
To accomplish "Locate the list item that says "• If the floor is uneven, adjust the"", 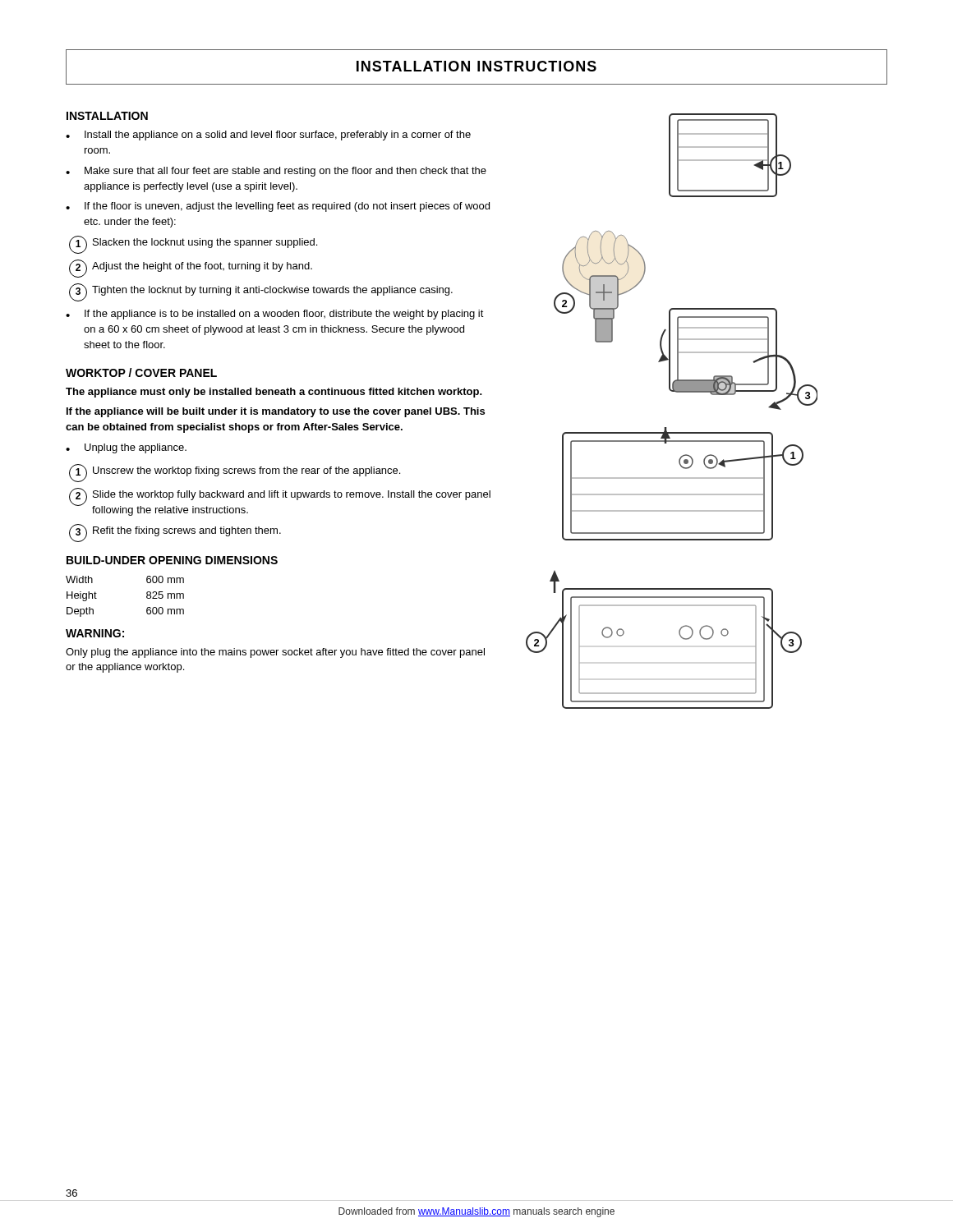I will (x=279, y=215).
